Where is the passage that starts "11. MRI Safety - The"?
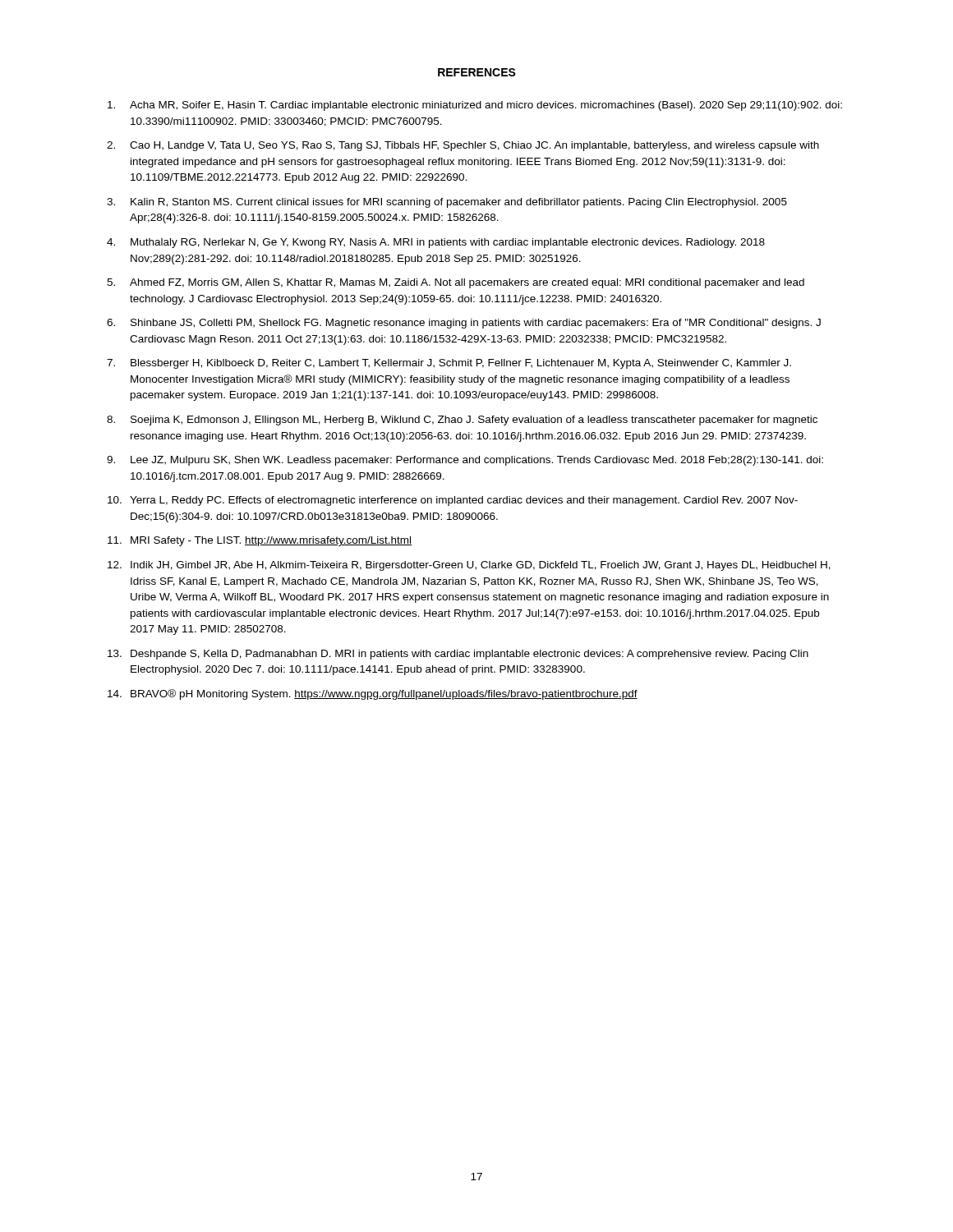The image size is (953, 1232). click(260, 541)
